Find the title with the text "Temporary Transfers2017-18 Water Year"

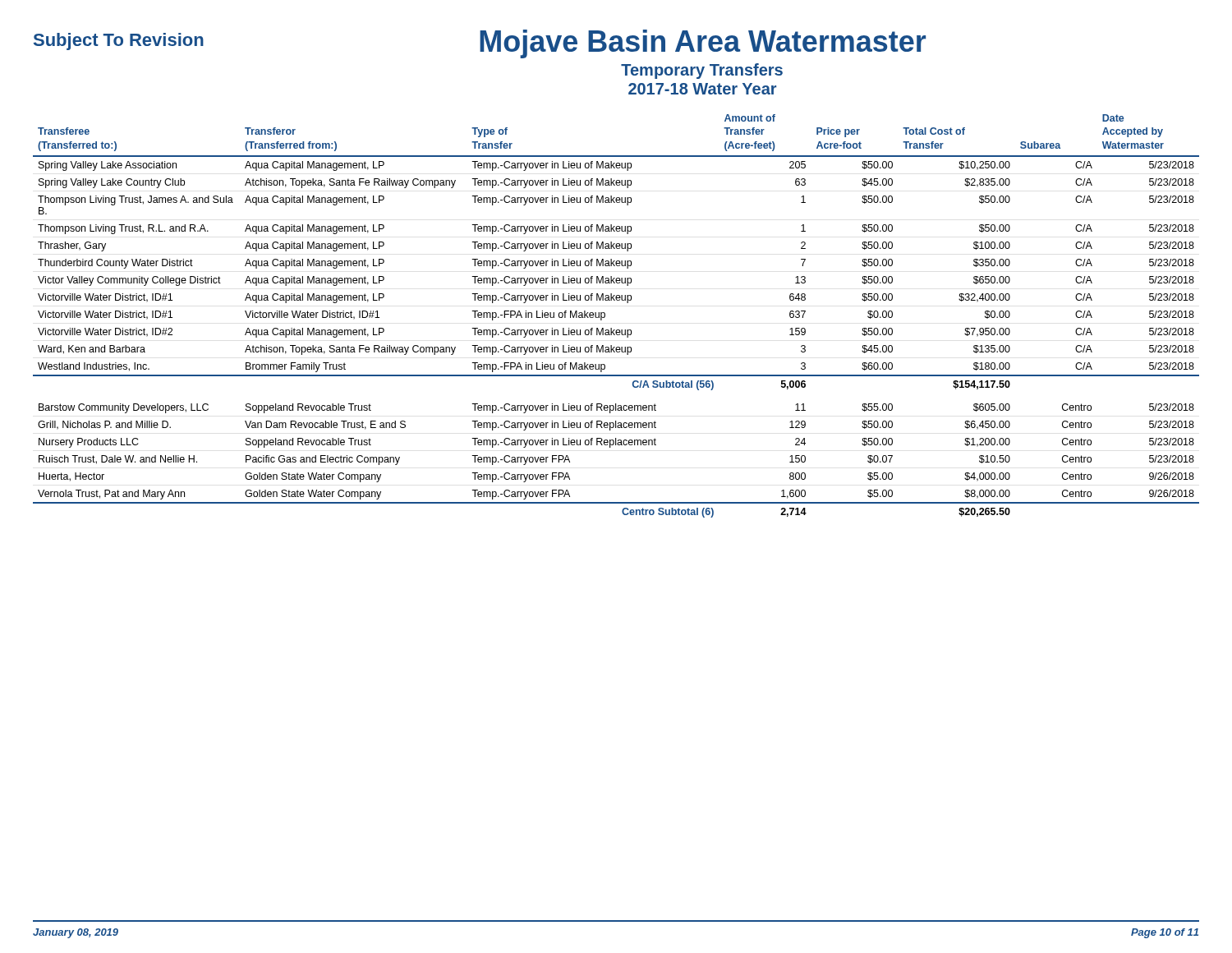pyautogui.click(x=702, y=79)
